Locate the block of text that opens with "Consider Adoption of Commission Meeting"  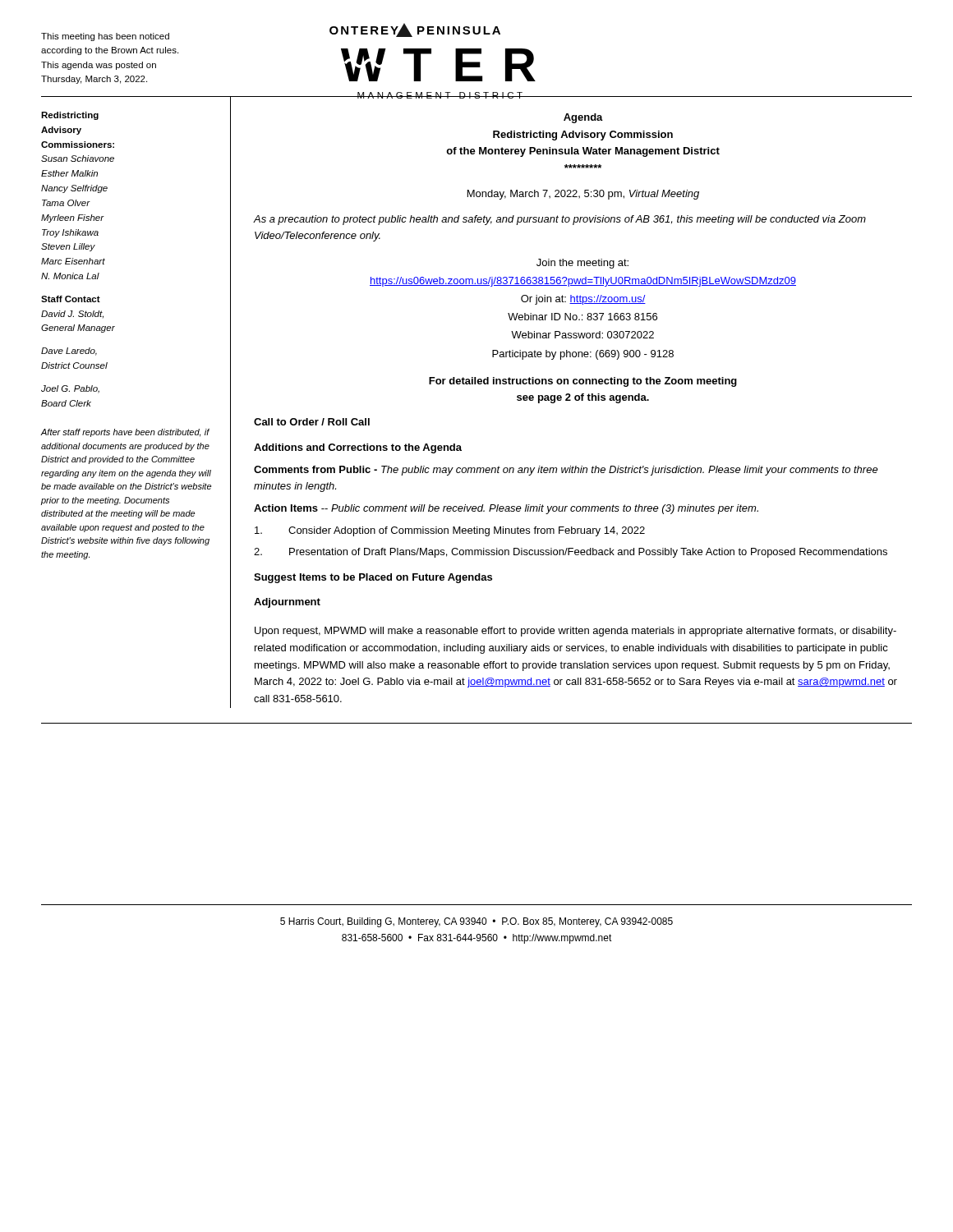click(x=583, y=531)
